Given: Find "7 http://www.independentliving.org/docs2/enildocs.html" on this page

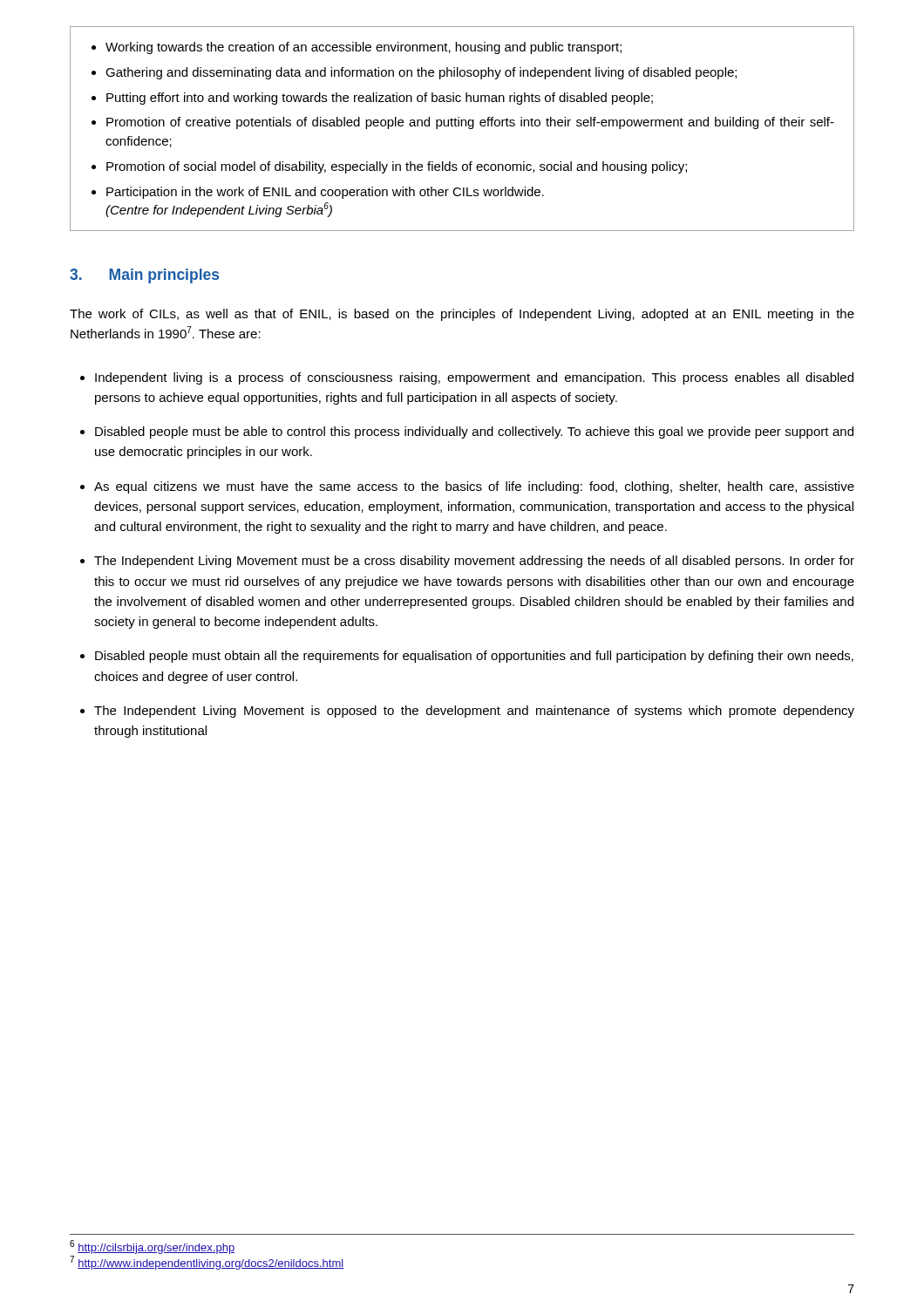Looking at the screenshot, I should click(207, 1262).
